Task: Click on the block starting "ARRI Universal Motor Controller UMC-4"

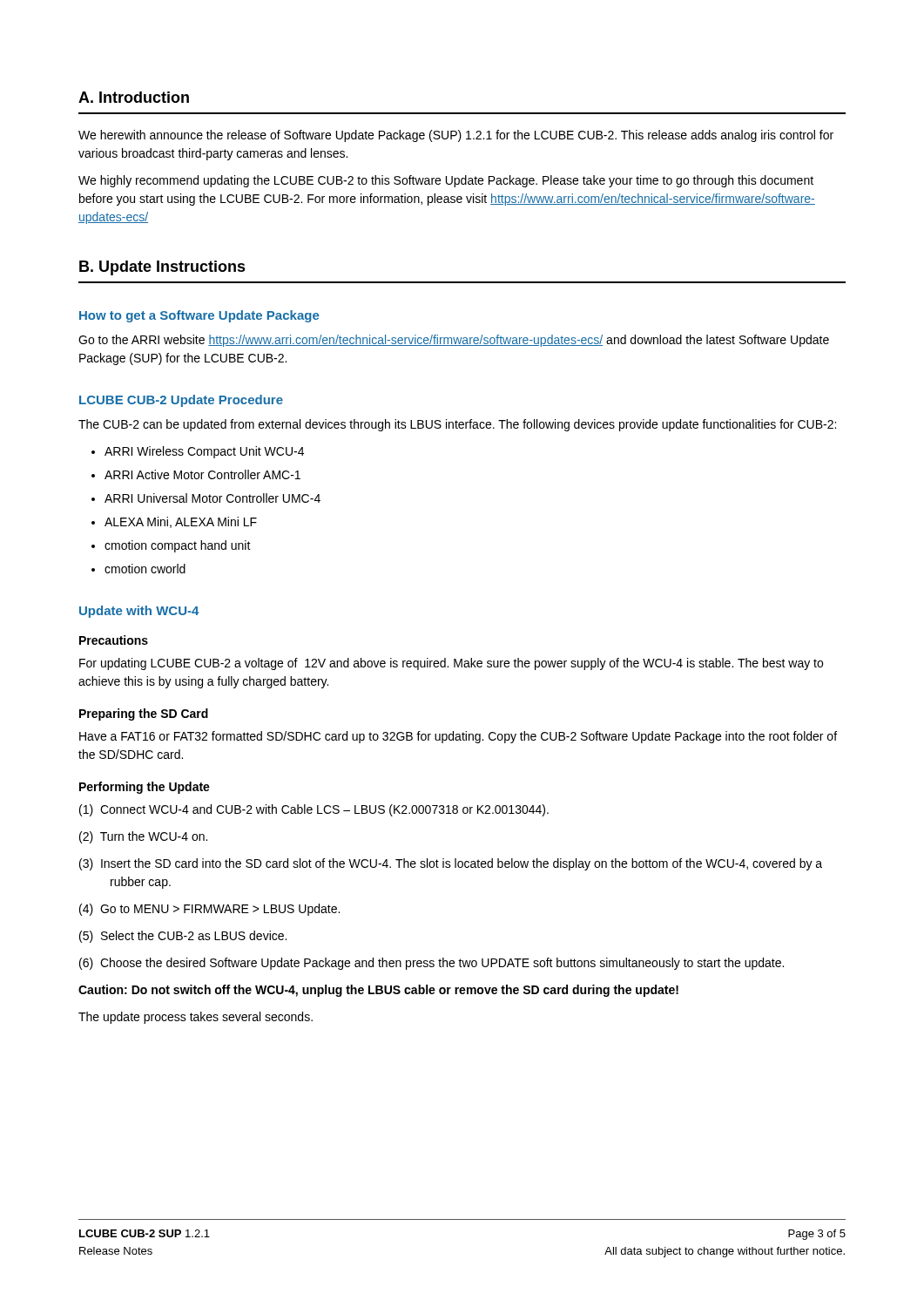Action: click(206, 498)
